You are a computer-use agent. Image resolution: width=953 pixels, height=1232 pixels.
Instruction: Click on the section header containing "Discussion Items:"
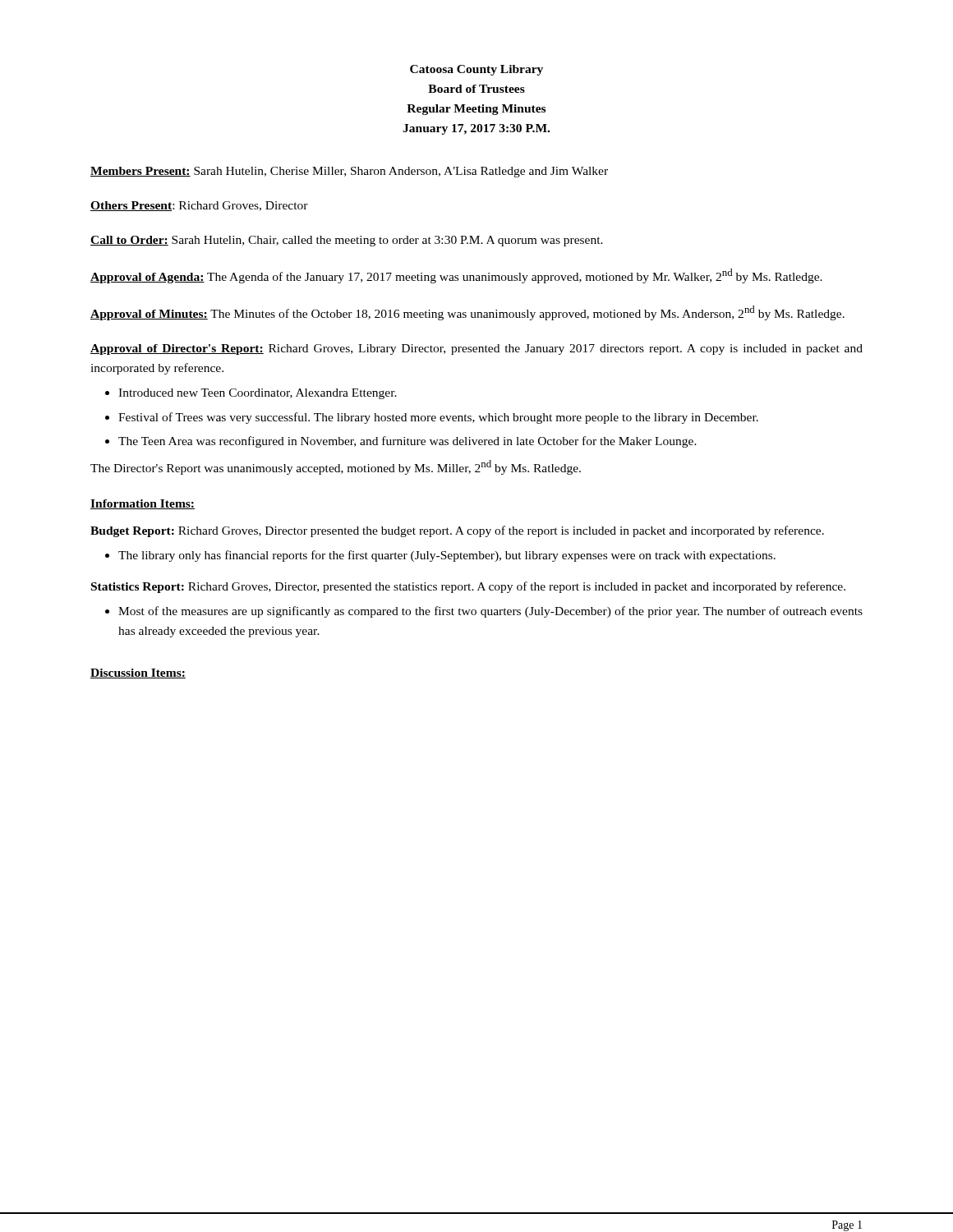[138, 672]
